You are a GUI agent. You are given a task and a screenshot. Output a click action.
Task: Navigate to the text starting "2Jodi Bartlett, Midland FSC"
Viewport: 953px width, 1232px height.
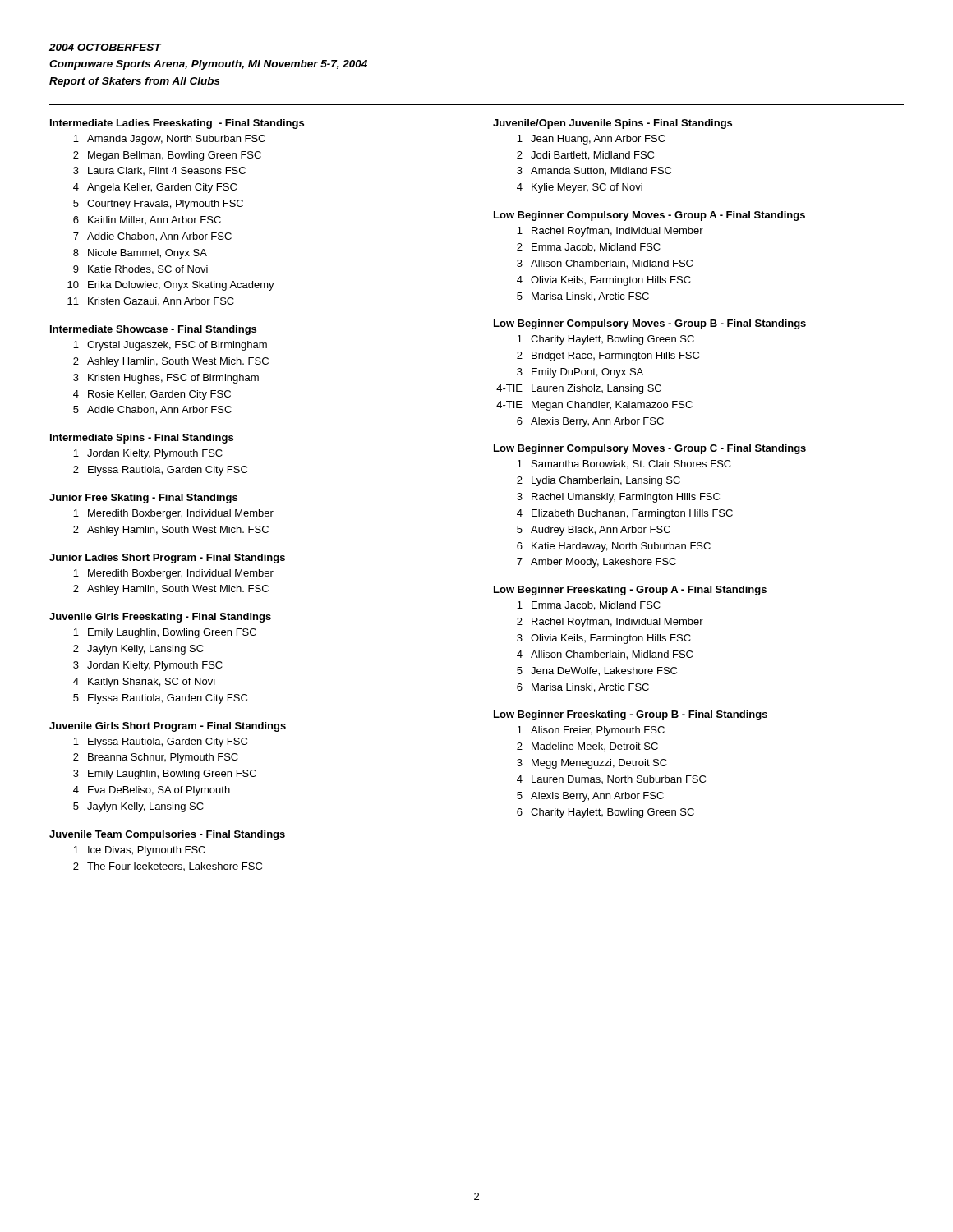pos(585,156)
